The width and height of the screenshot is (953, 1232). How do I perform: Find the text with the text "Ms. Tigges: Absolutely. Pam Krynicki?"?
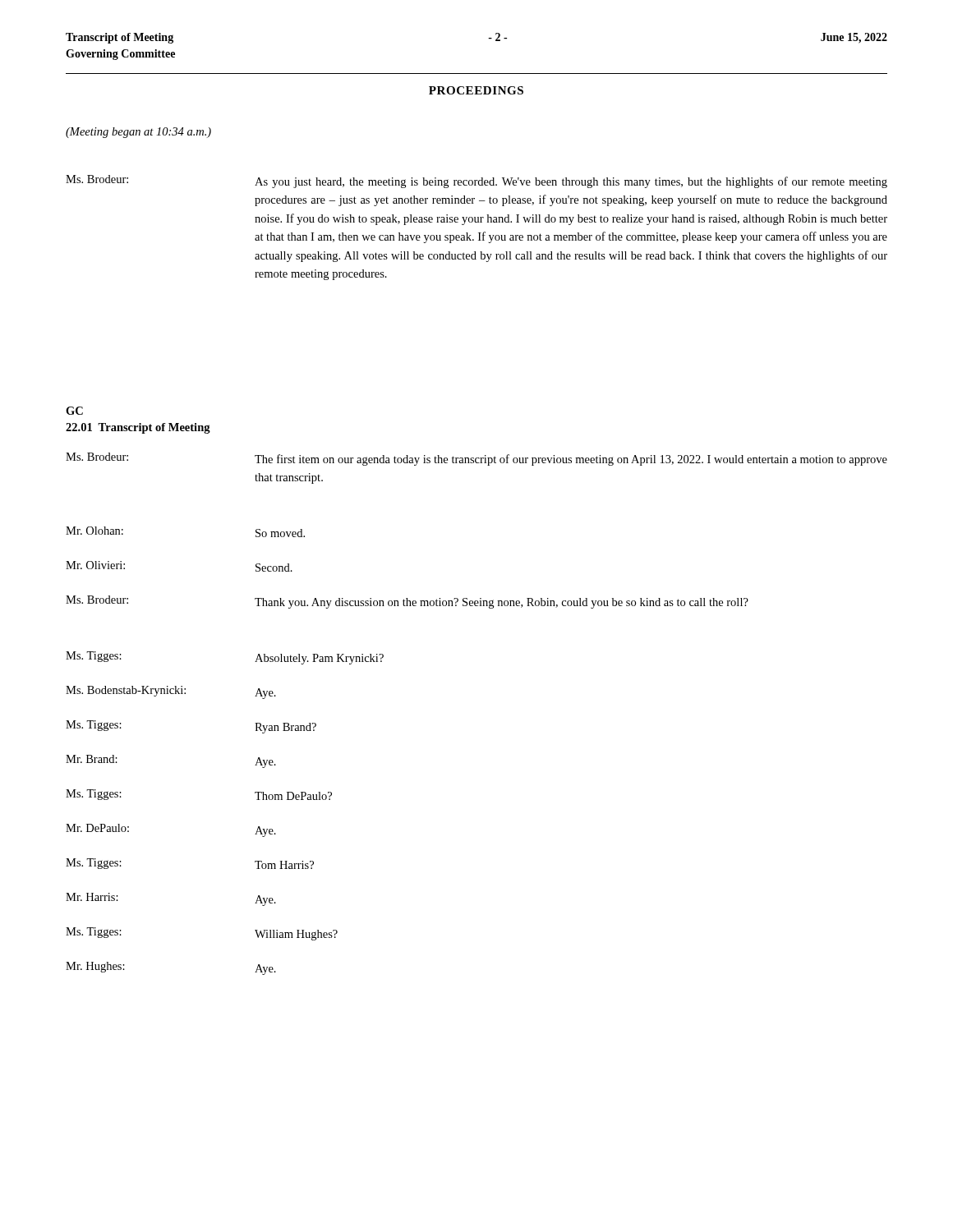point(91,657)
